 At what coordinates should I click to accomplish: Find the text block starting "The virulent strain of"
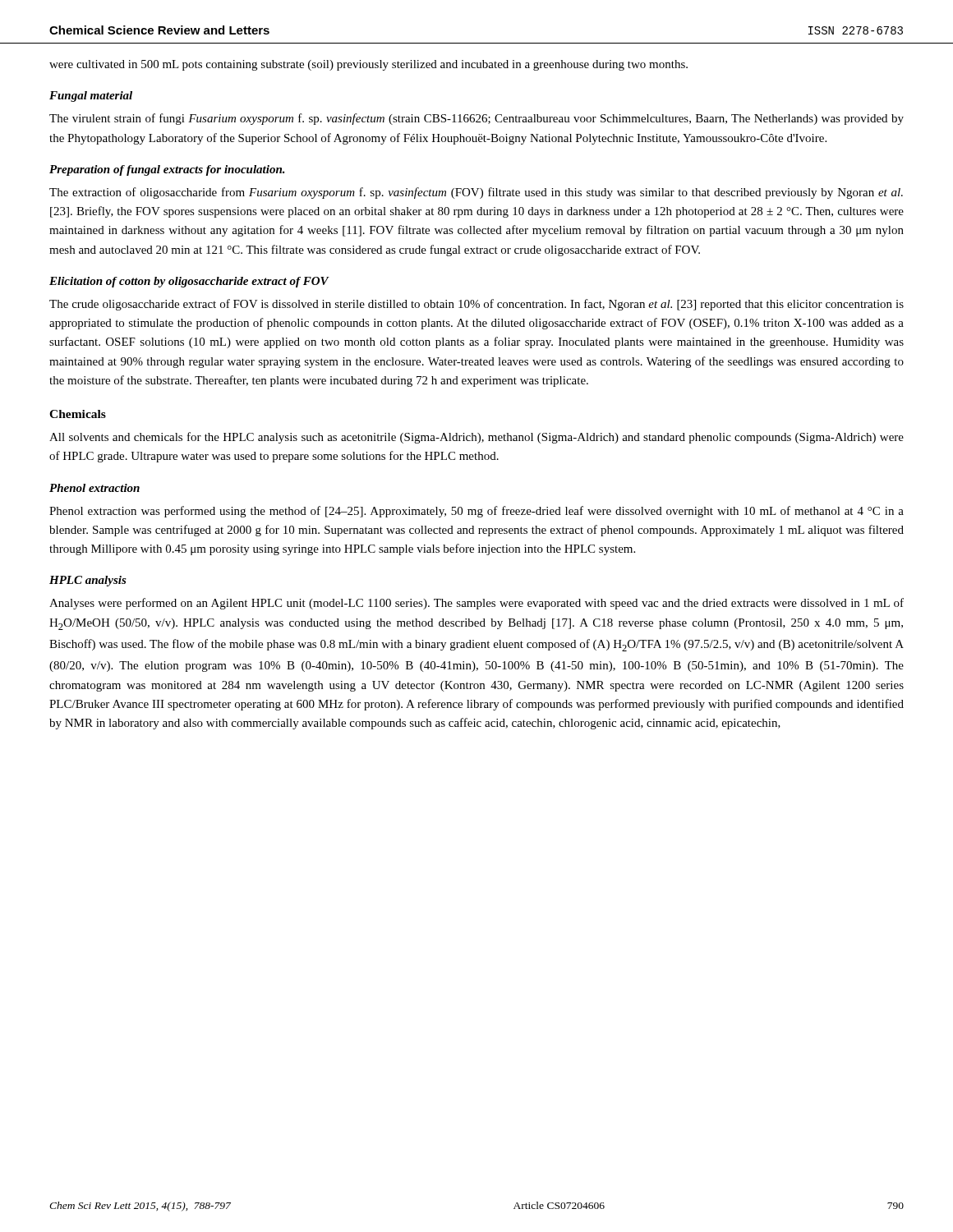point(476,128)
